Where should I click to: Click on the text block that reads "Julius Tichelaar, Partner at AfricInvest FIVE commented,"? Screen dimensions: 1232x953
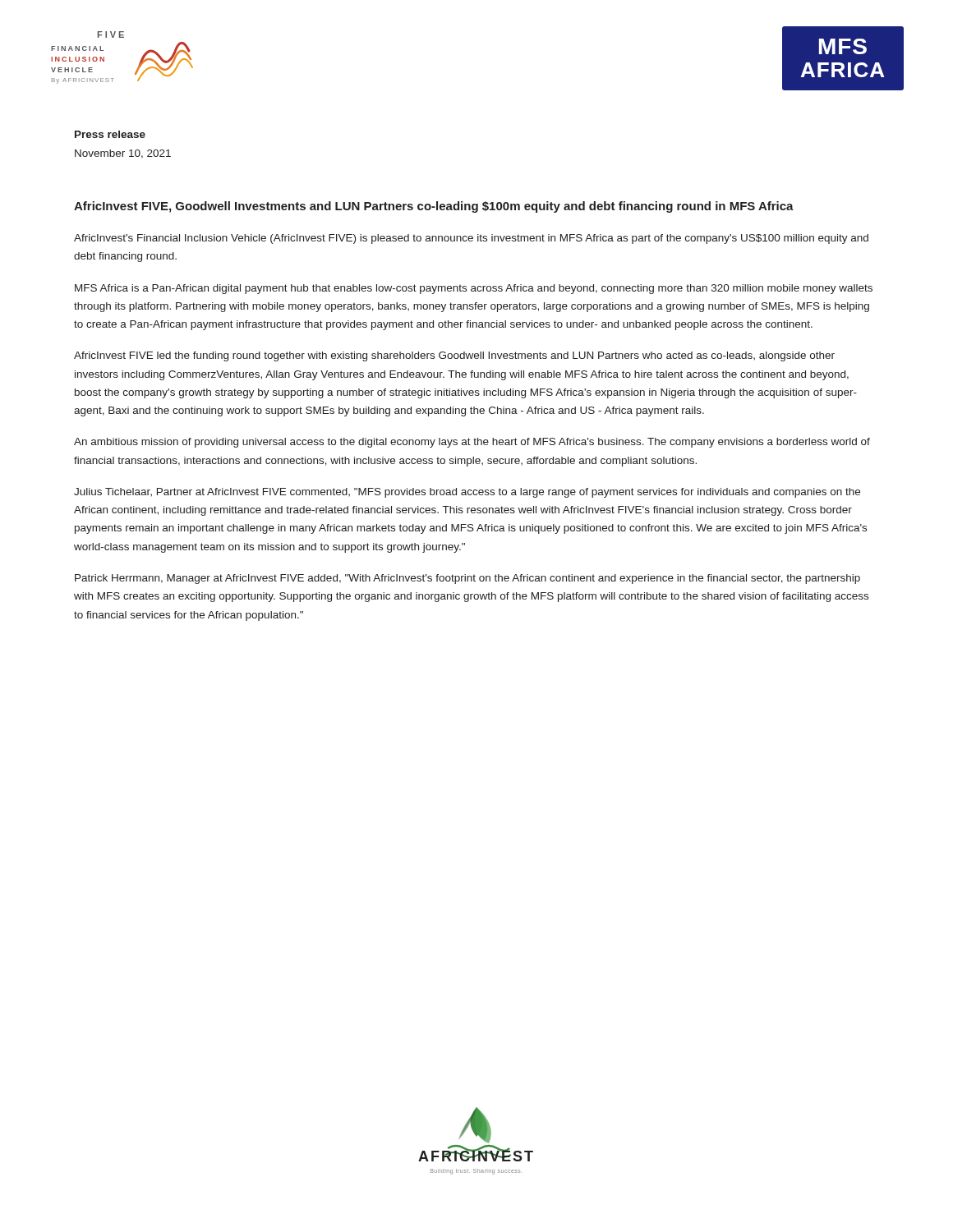pos(471,519)
